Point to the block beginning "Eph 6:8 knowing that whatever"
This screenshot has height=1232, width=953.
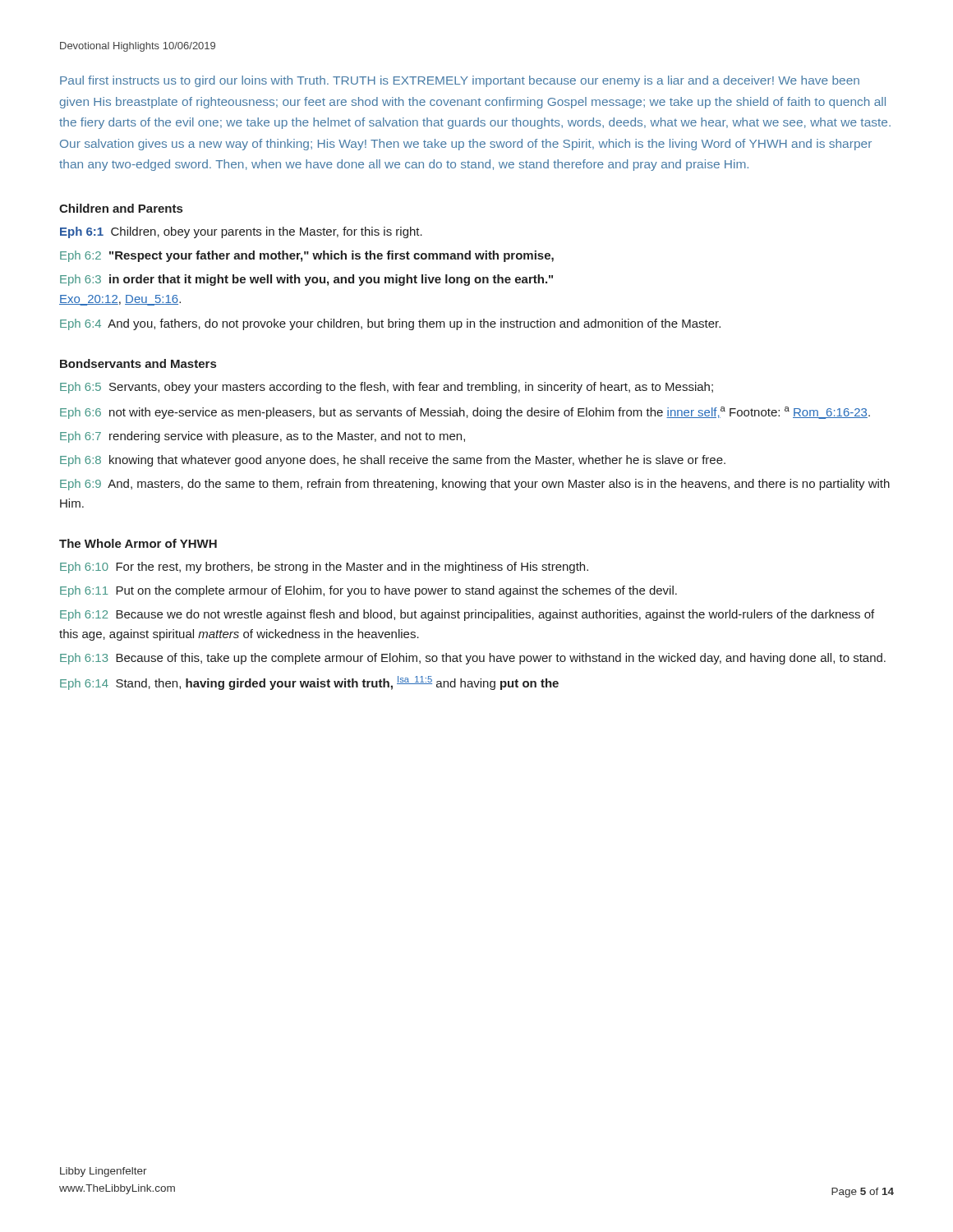[x=393, y=459]
